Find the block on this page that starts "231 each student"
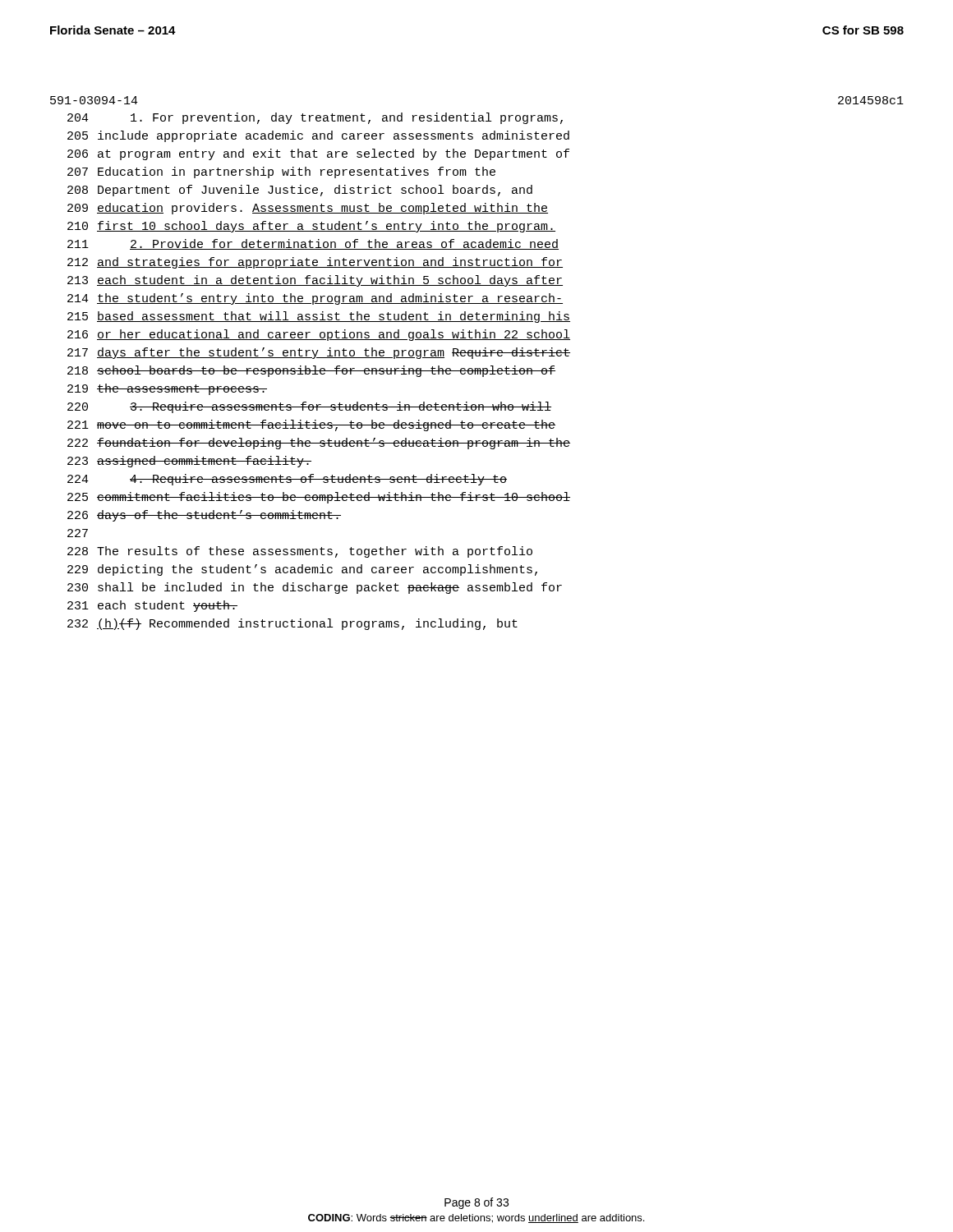Viewport: 953px width, 1232px height. tap(501, 607)
